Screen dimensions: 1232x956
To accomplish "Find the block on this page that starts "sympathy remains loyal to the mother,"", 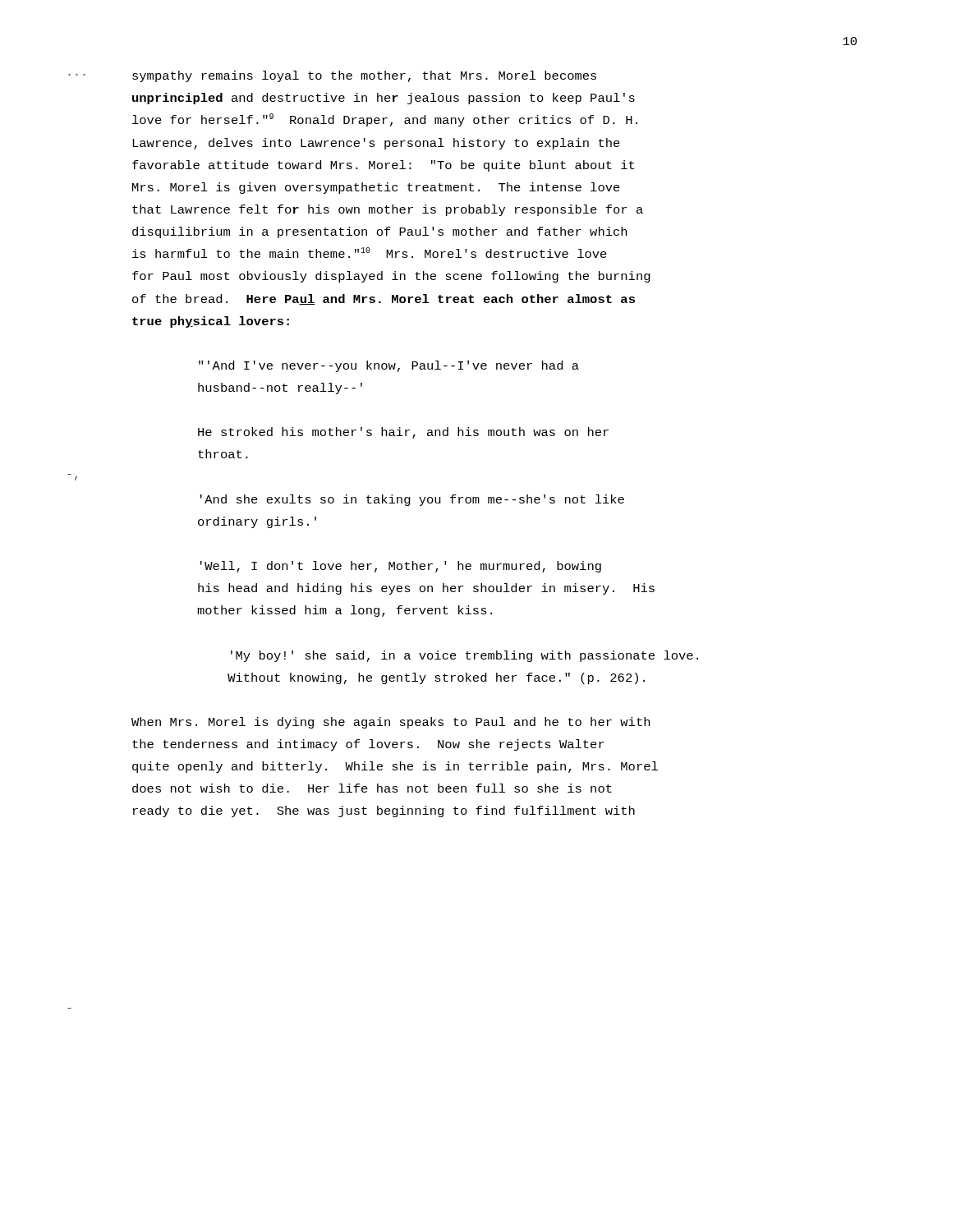I will (x=494, y=445).
